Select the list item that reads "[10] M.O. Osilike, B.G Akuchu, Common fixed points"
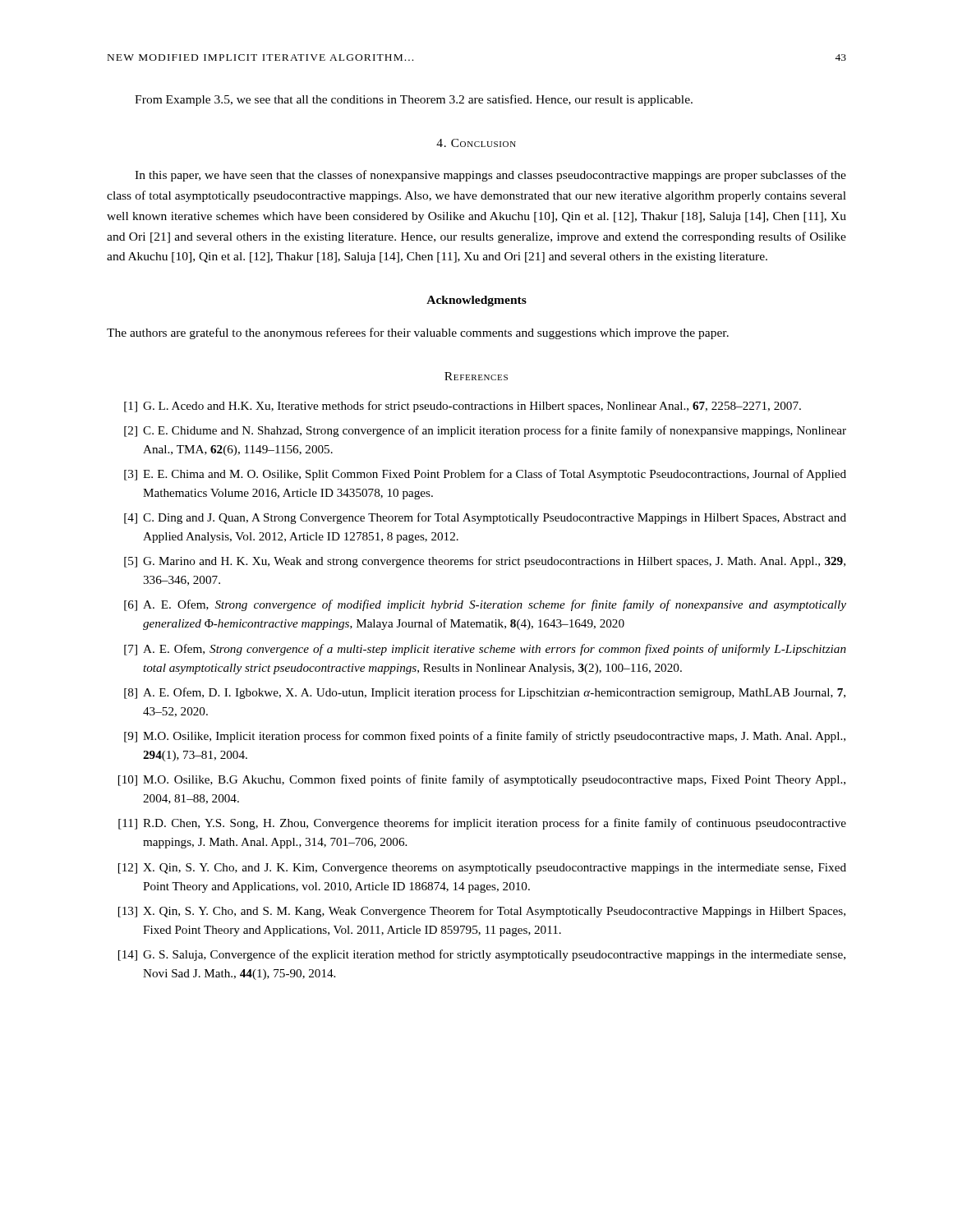 coord(476,789)
